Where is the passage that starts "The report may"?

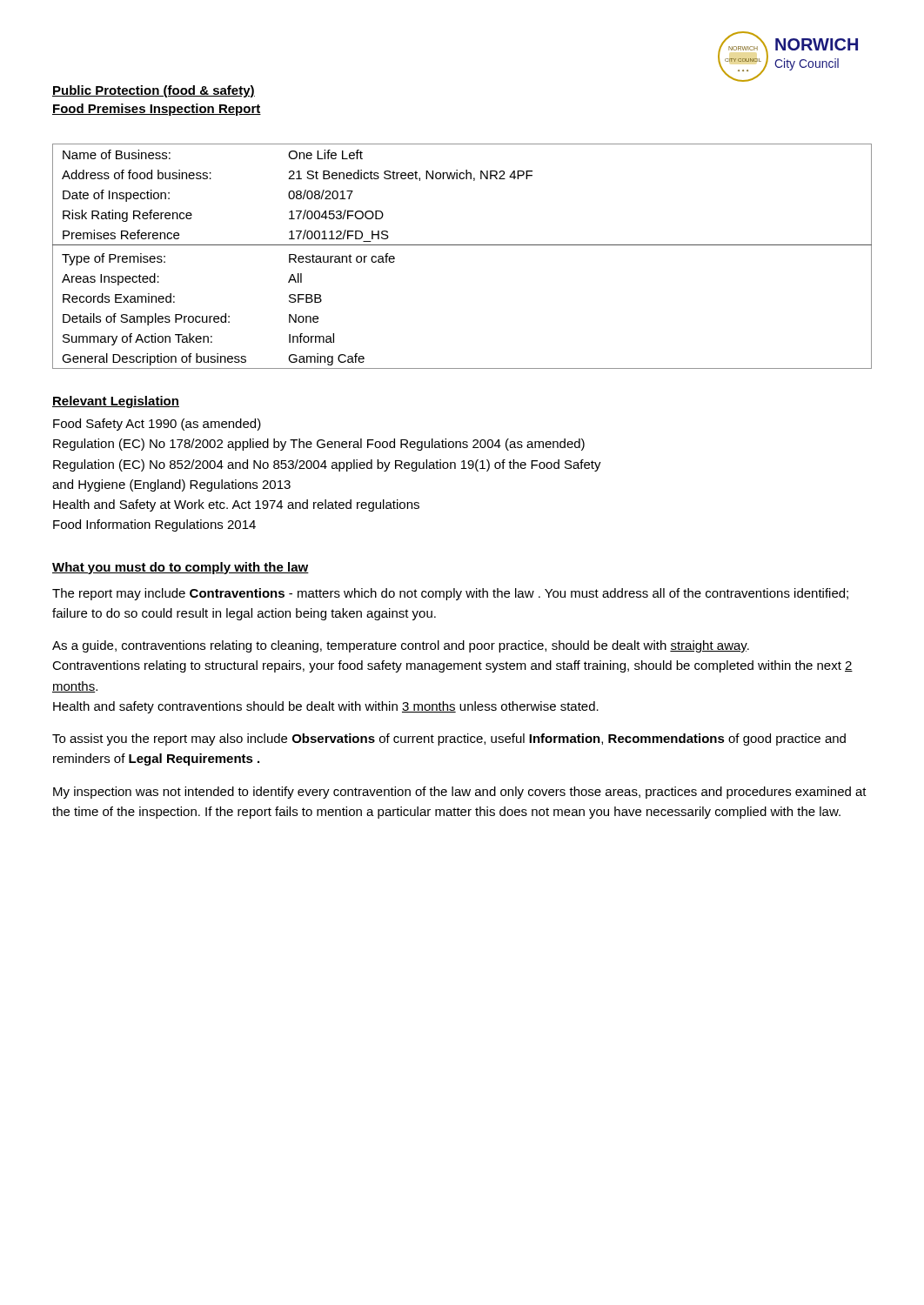(451, 603)
